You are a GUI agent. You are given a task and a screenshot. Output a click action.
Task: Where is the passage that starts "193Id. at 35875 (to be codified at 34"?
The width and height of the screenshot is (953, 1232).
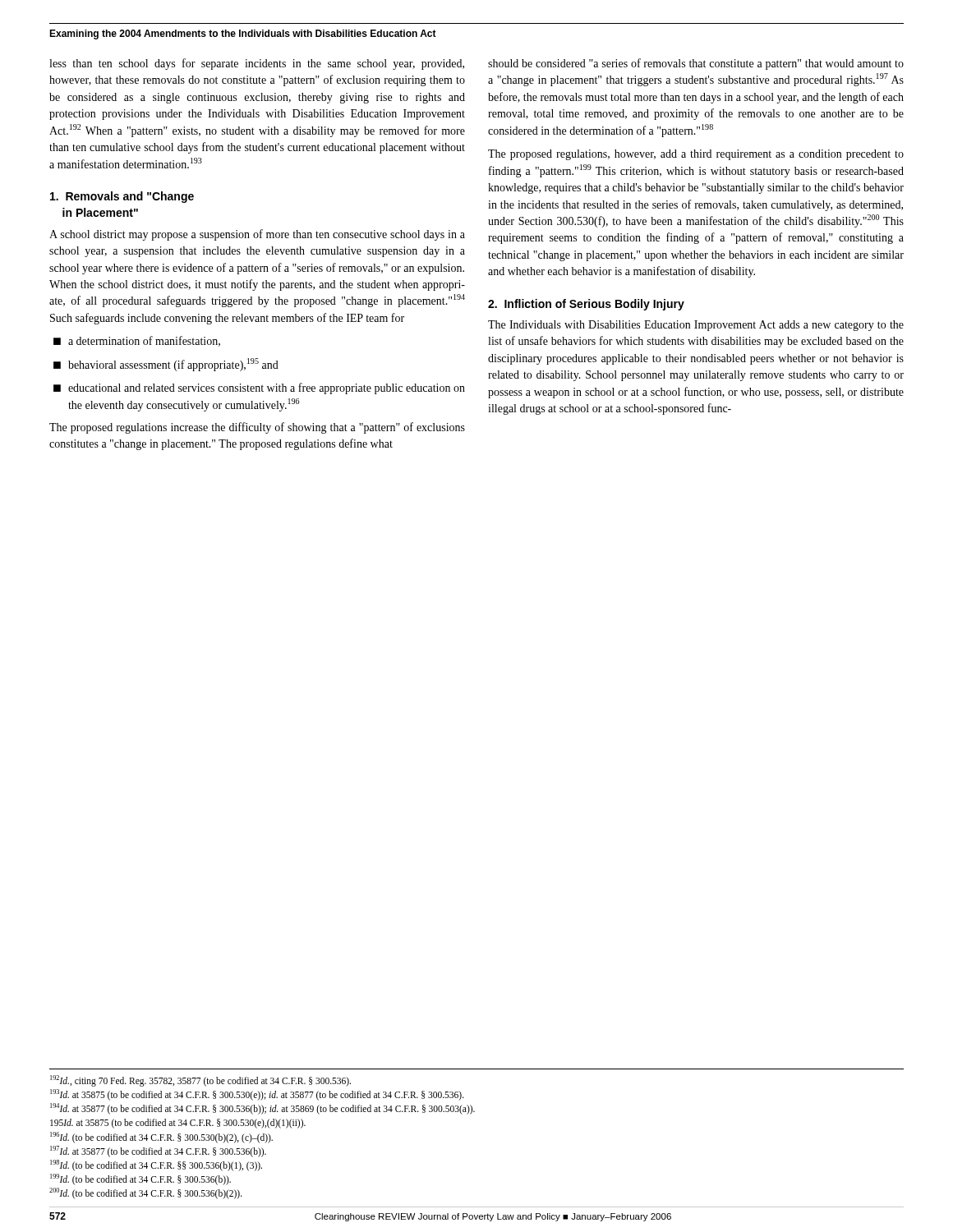257,1094
